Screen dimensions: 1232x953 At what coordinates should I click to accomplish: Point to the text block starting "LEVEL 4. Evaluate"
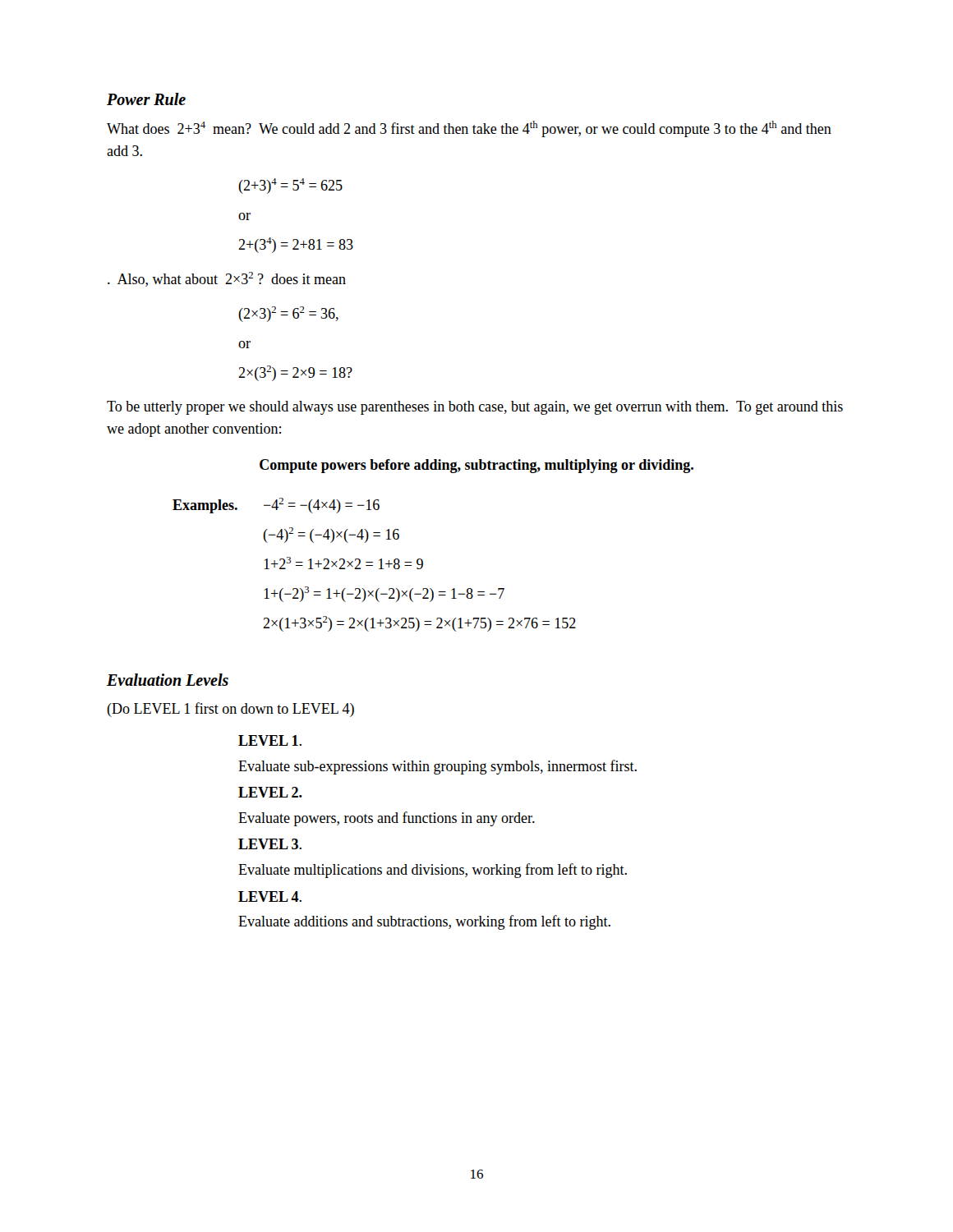pyautogui.click(x=425, y=909)
